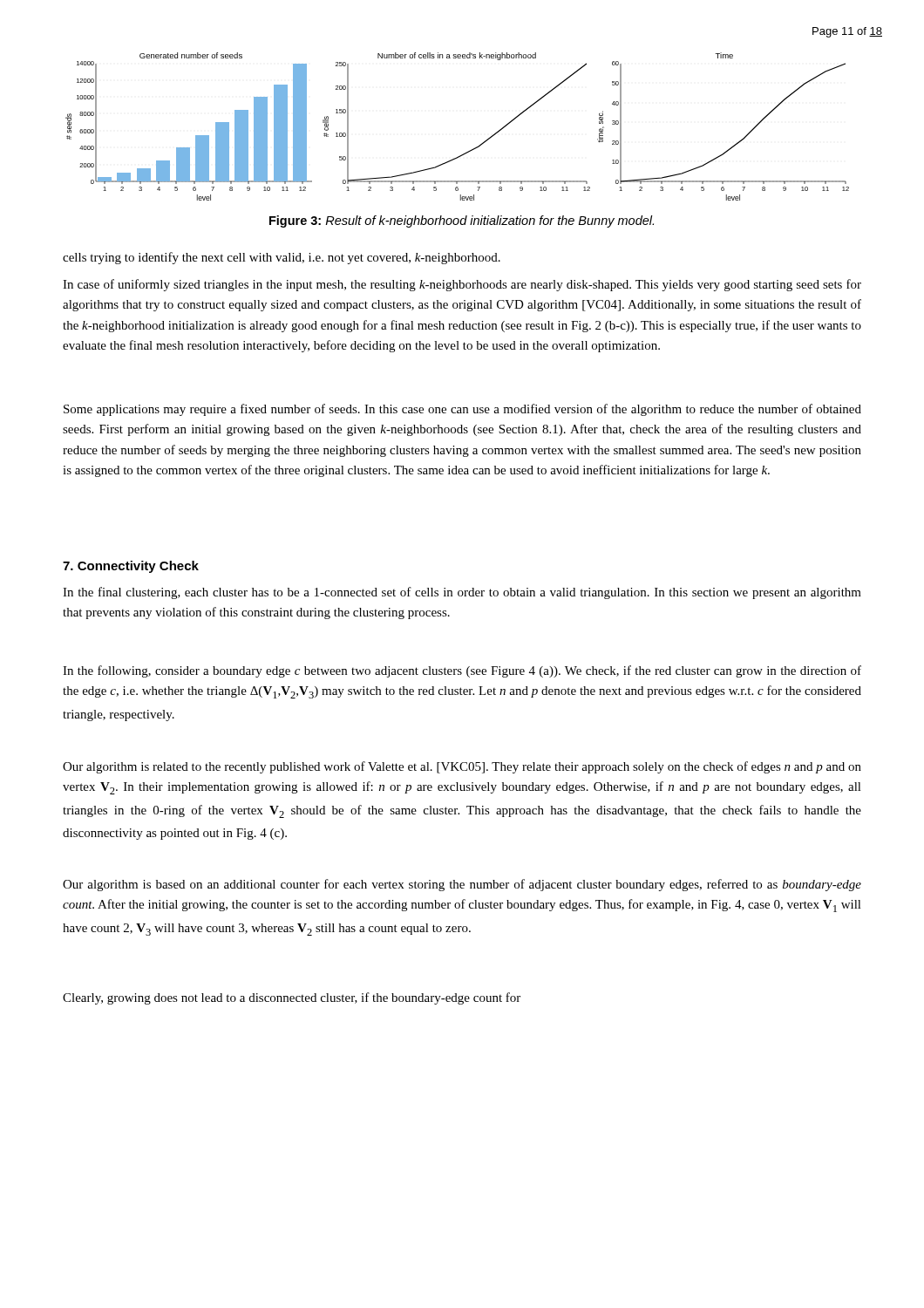The image size is (924, 1308).
Task: Locate the text block that says "Clearly, growing does not lead to a disconnected"
Action: pos(462,998)
